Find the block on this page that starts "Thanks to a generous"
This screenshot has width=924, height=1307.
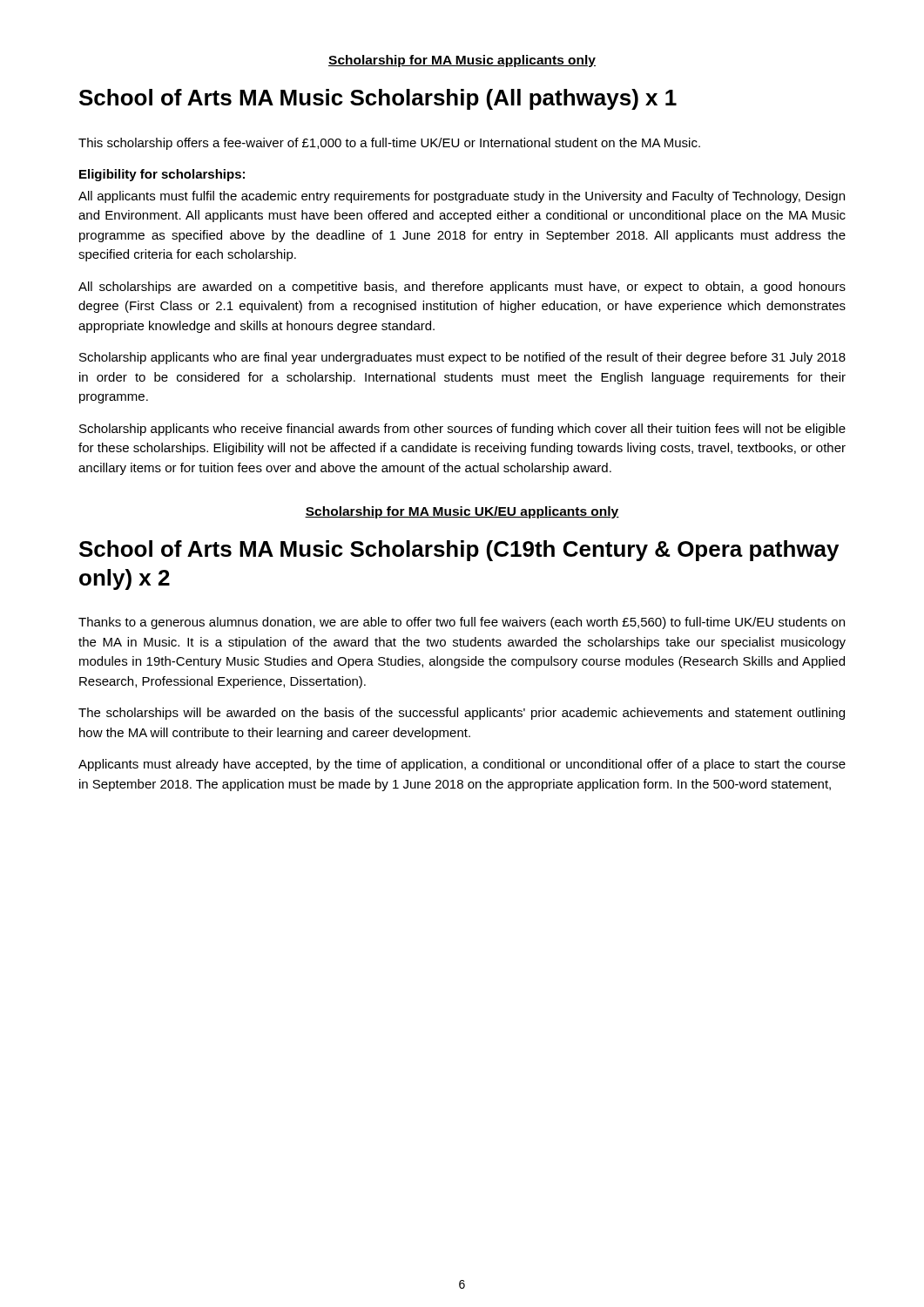462,651
